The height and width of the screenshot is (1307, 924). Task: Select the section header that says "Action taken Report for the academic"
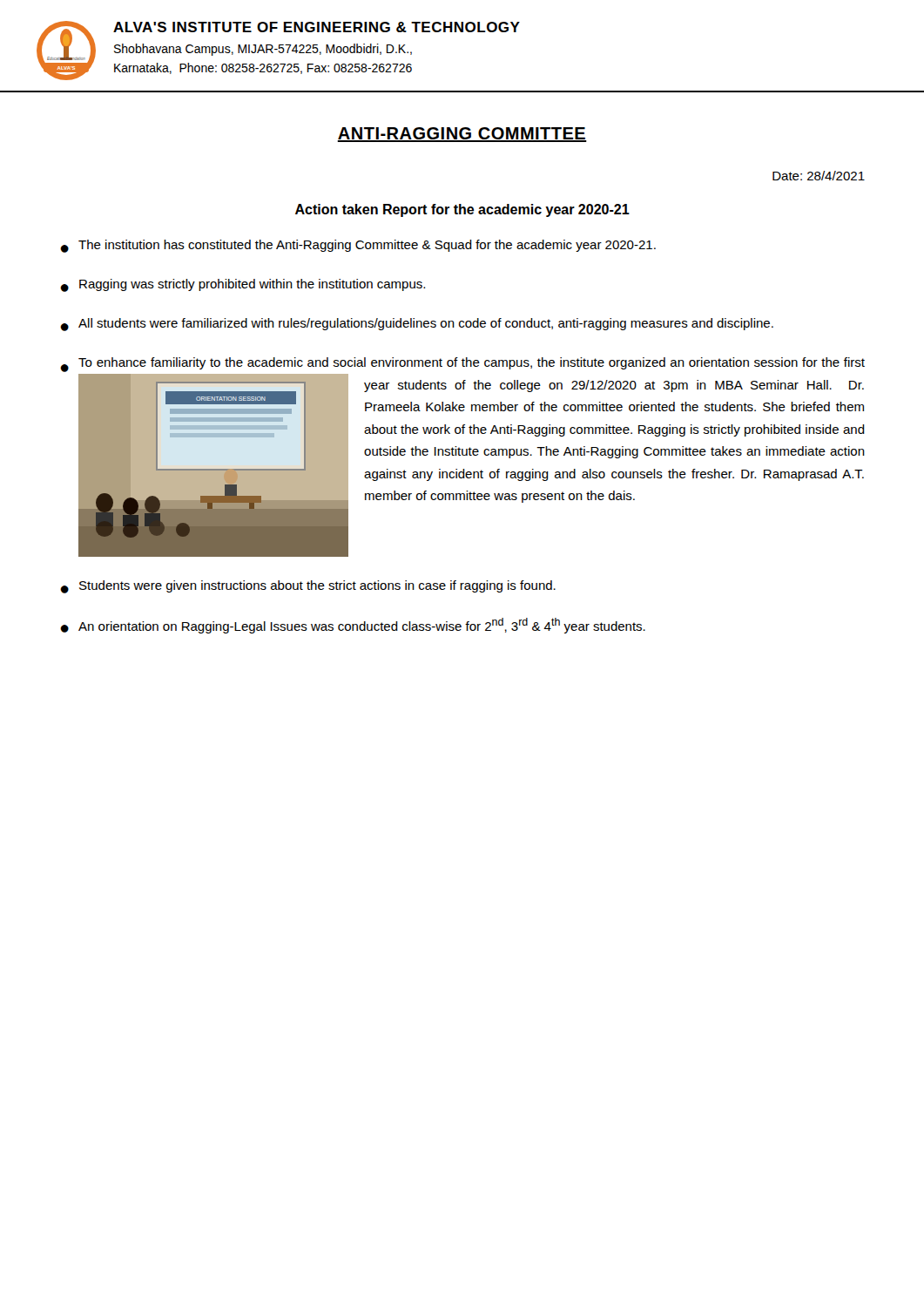coord(462,210)
